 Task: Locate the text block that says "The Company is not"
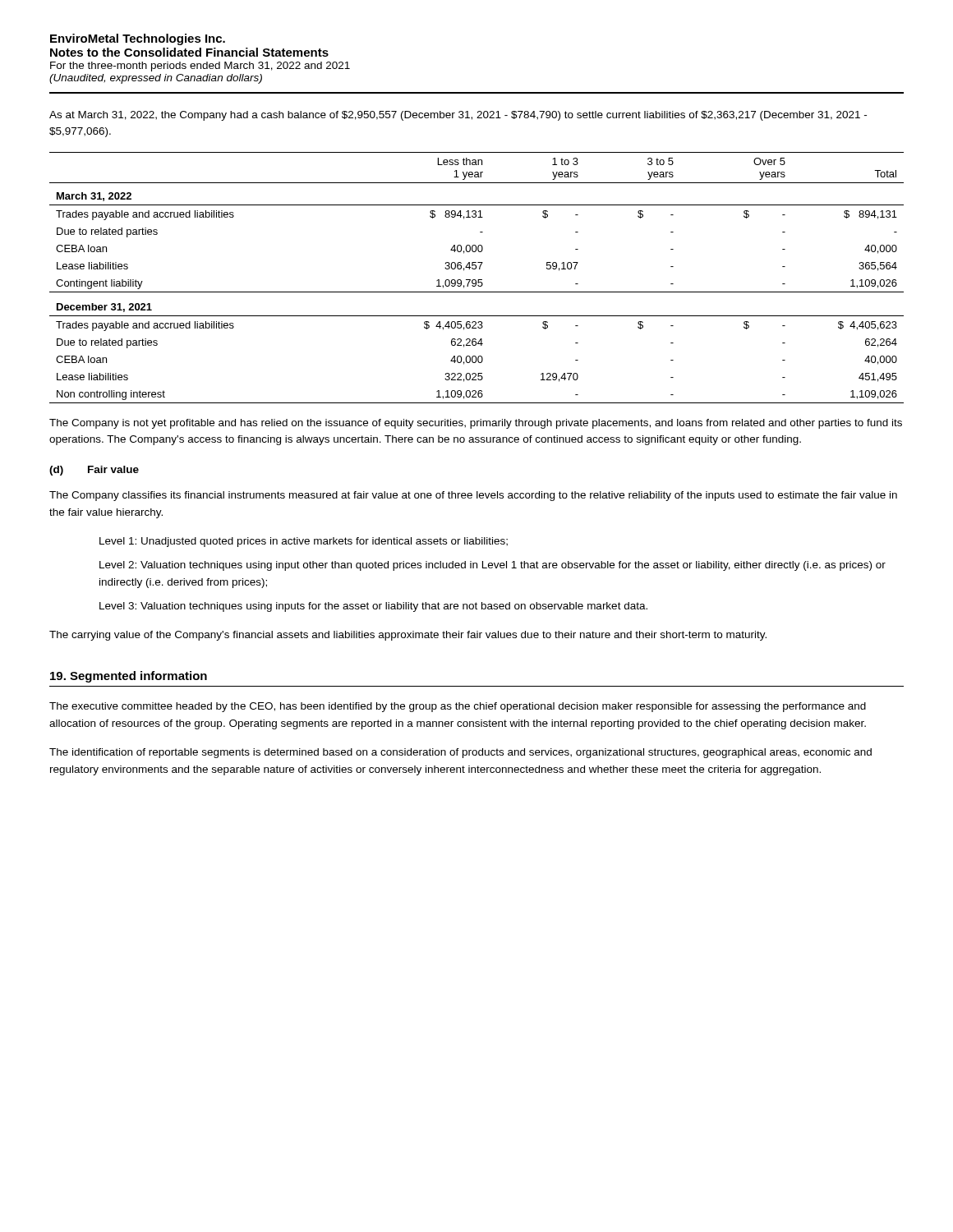(x=476, y=431)
